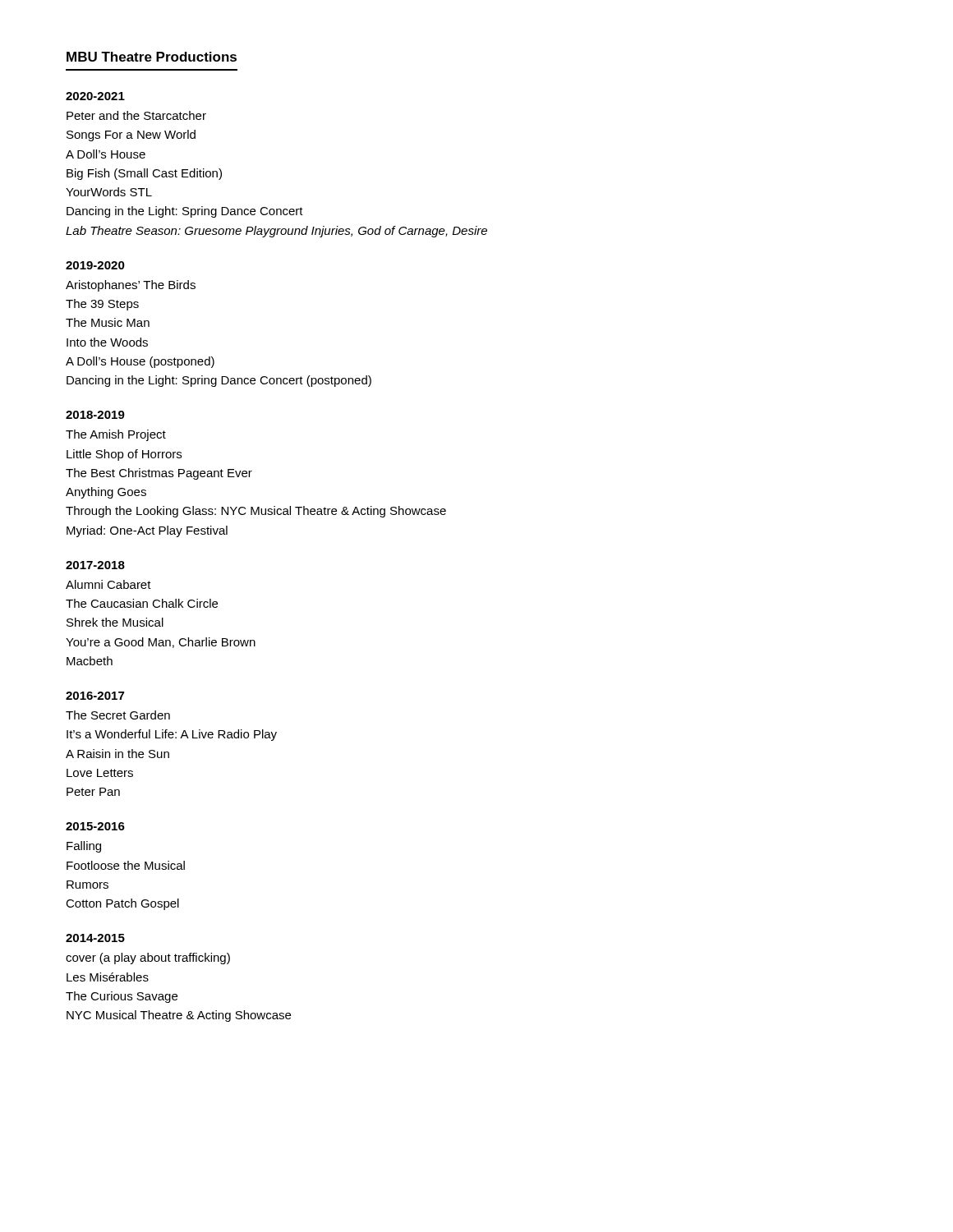953x1232 pixels.
Task: Click on the list item that says "Footloose the Musical"
Action: click(x=126, y=865)
